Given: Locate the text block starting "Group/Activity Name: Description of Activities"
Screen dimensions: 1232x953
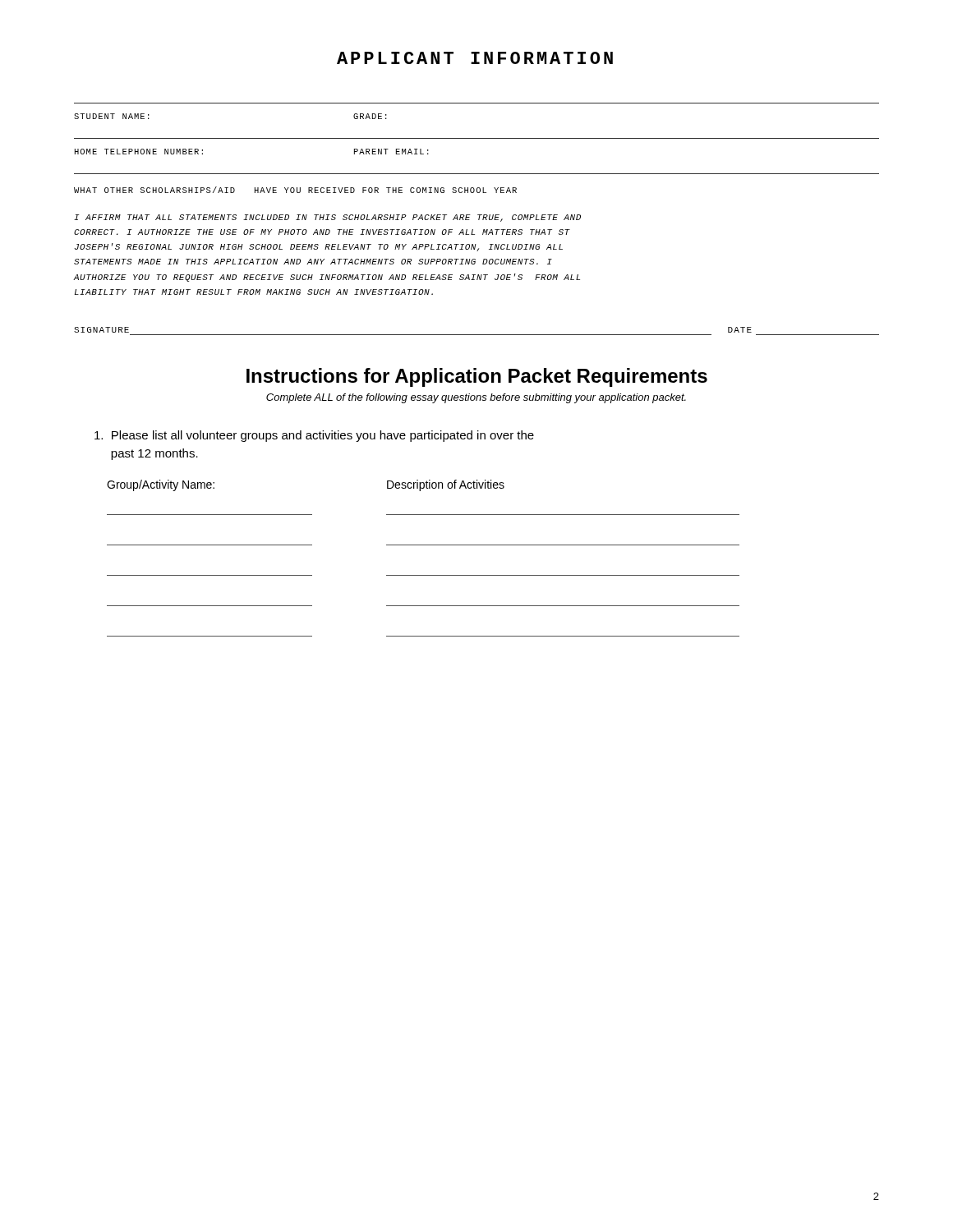Looking at the screenshot, I should [x=160, y=485].
